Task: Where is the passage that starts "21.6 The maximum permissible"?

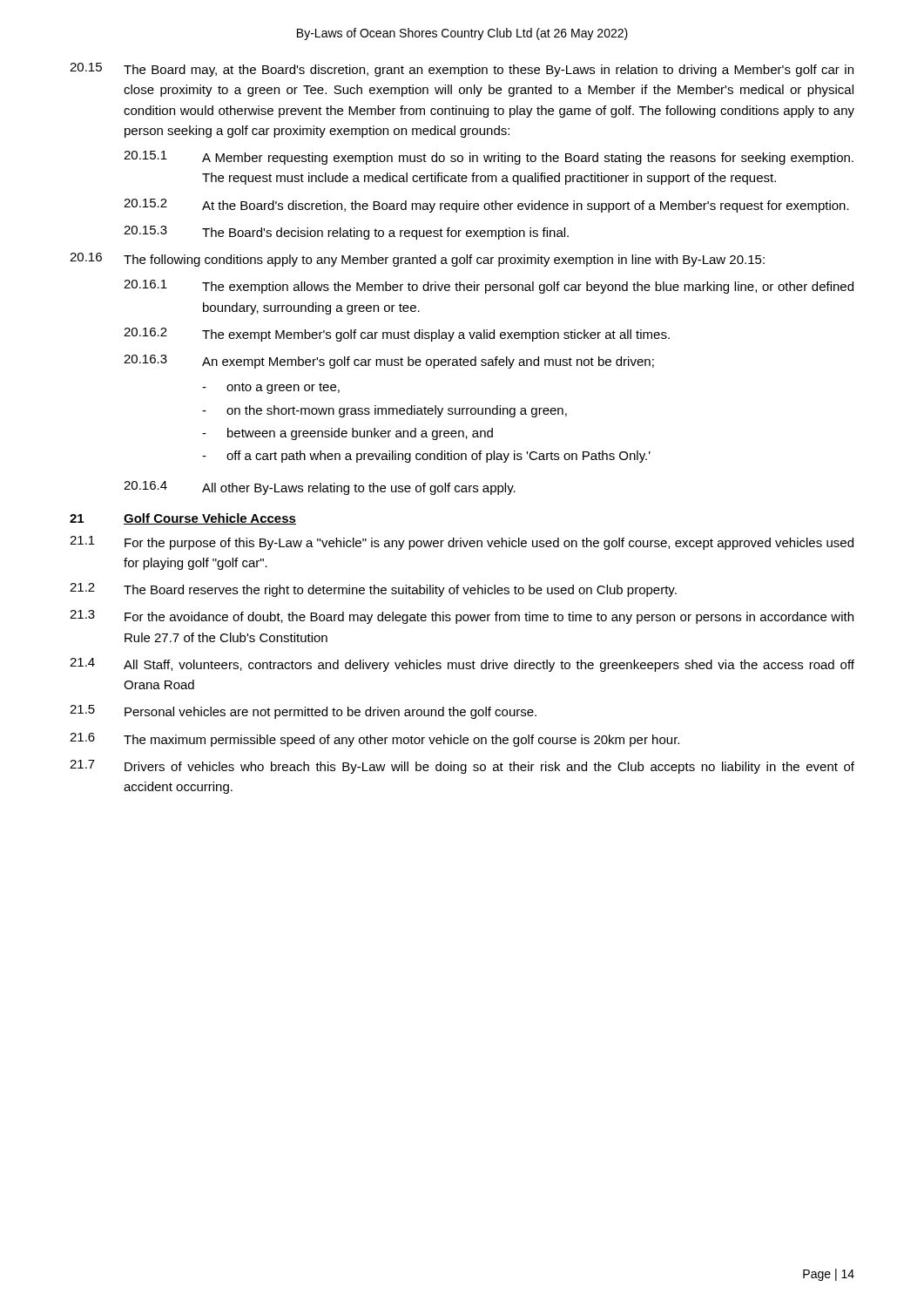Action: [x=462, y=739]
